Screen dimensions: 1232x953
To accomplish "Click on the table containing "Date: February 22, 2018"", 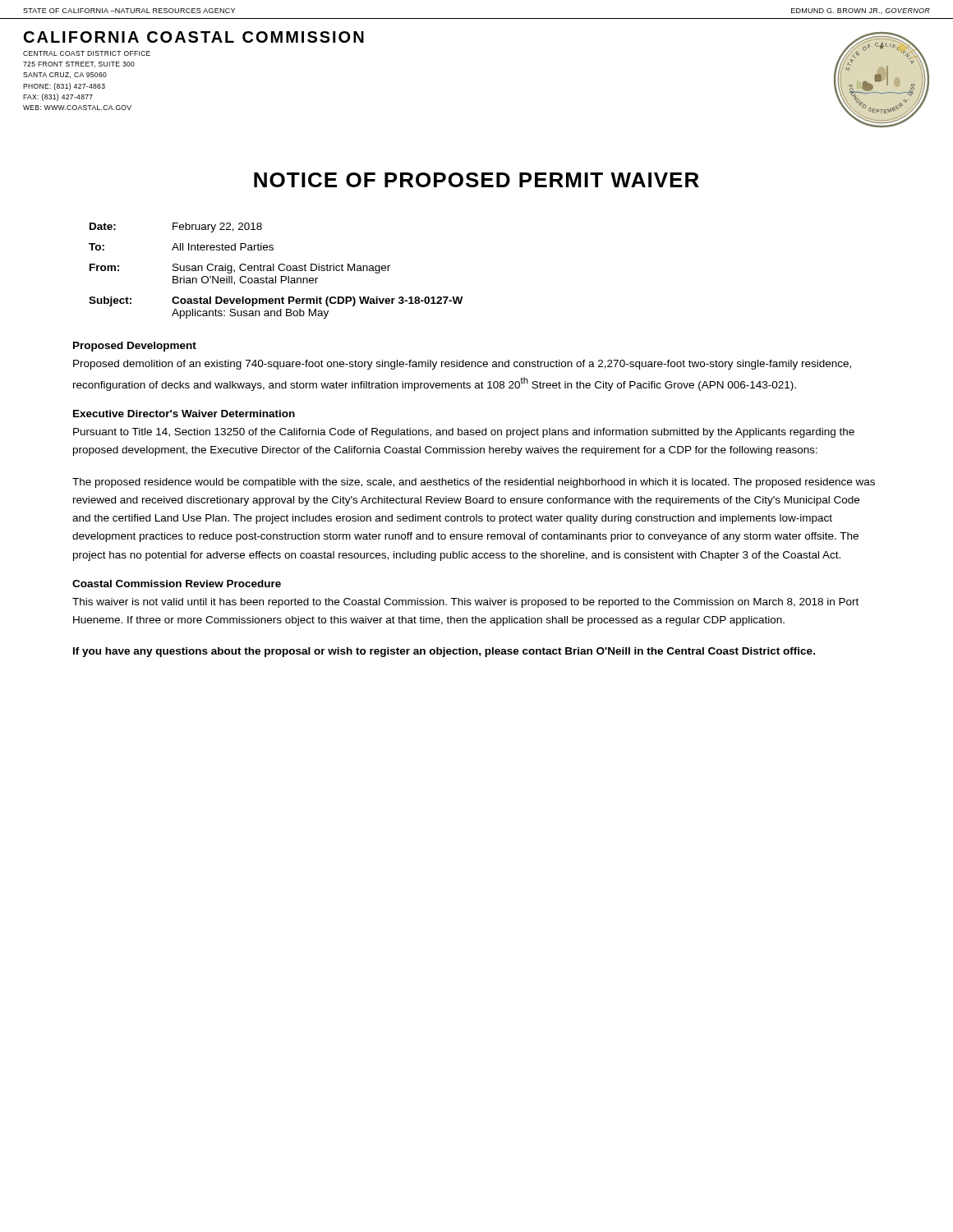I will (x=412, y=269).
